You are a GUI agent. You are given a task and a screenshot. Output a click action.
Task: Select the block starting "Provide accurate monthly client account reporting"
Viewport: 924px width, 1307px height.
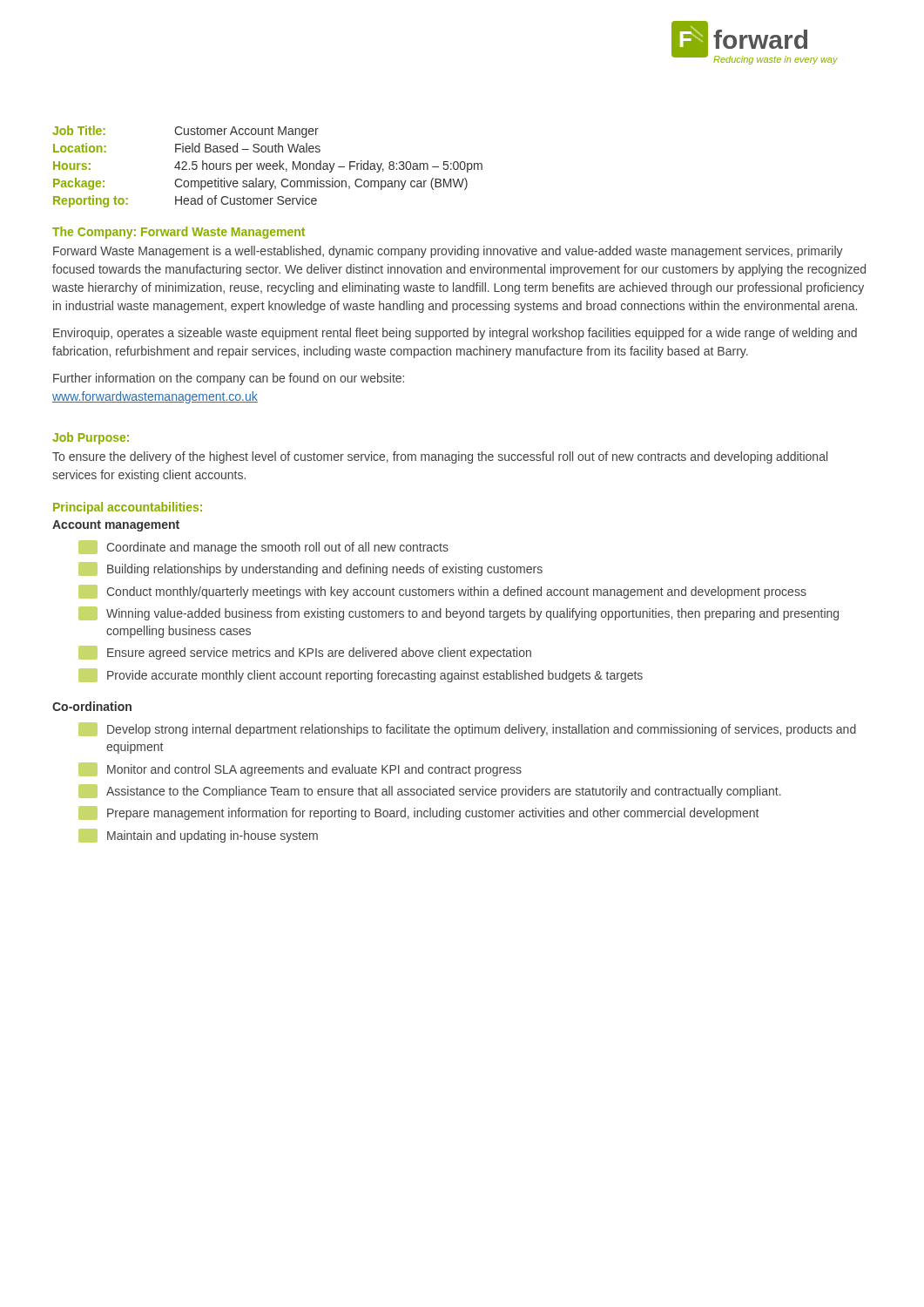point(361,675)
